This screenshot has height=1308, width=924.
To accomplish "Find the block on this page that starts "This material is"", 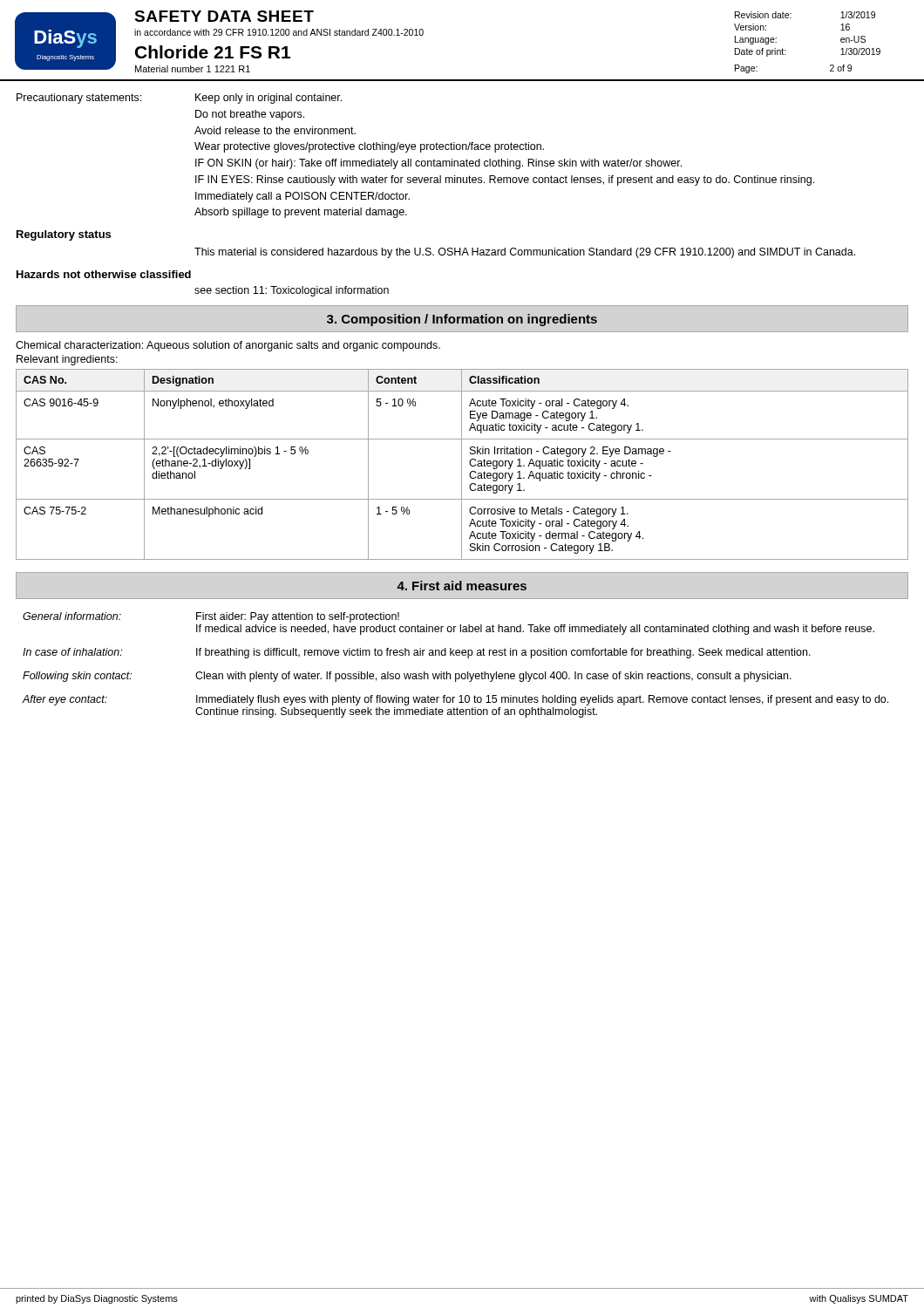I will (x=462, y=252).
